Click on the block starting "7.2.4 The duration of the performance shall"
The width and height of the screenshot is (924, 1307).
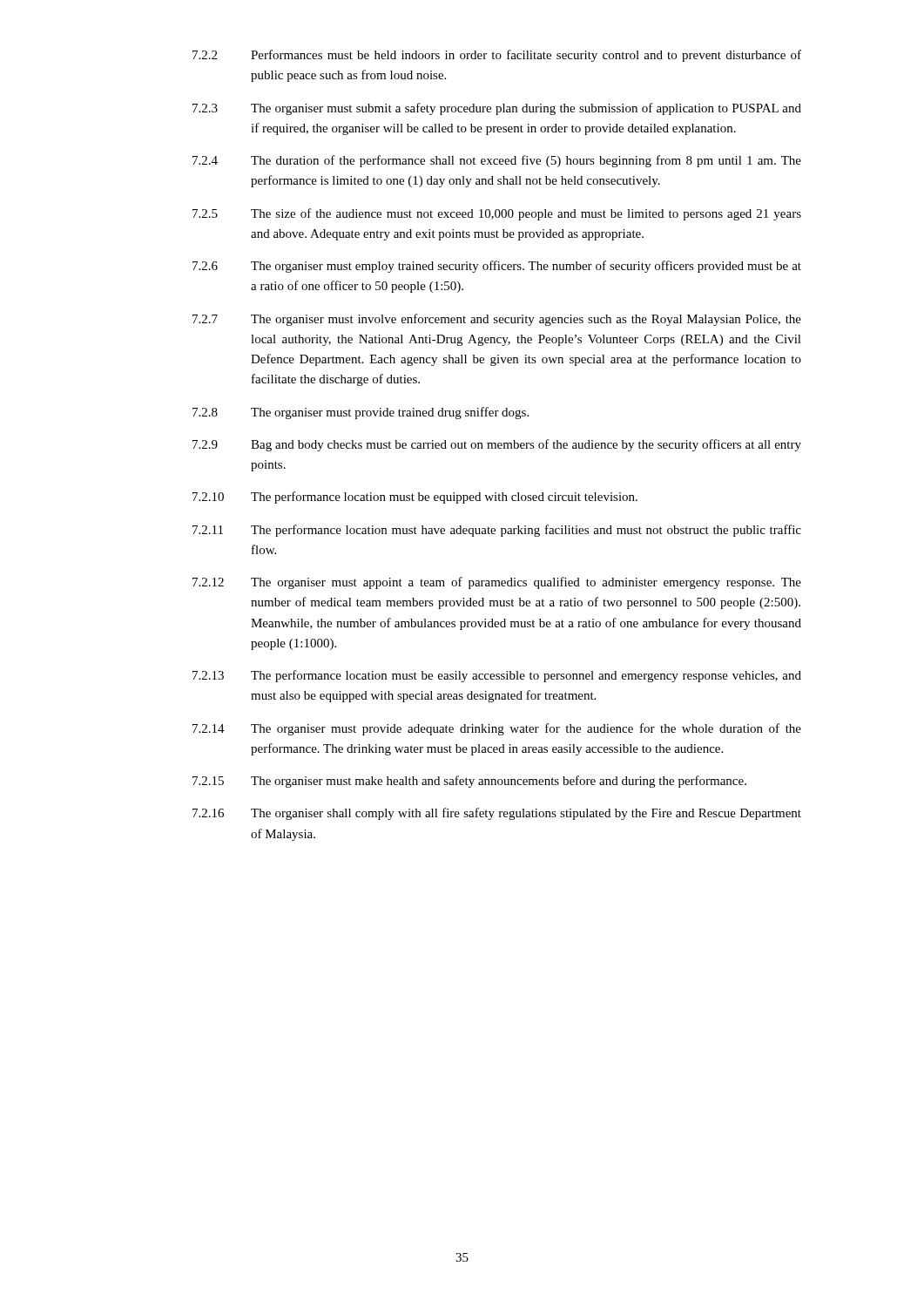pyautogui.click(x=496, y=171)
